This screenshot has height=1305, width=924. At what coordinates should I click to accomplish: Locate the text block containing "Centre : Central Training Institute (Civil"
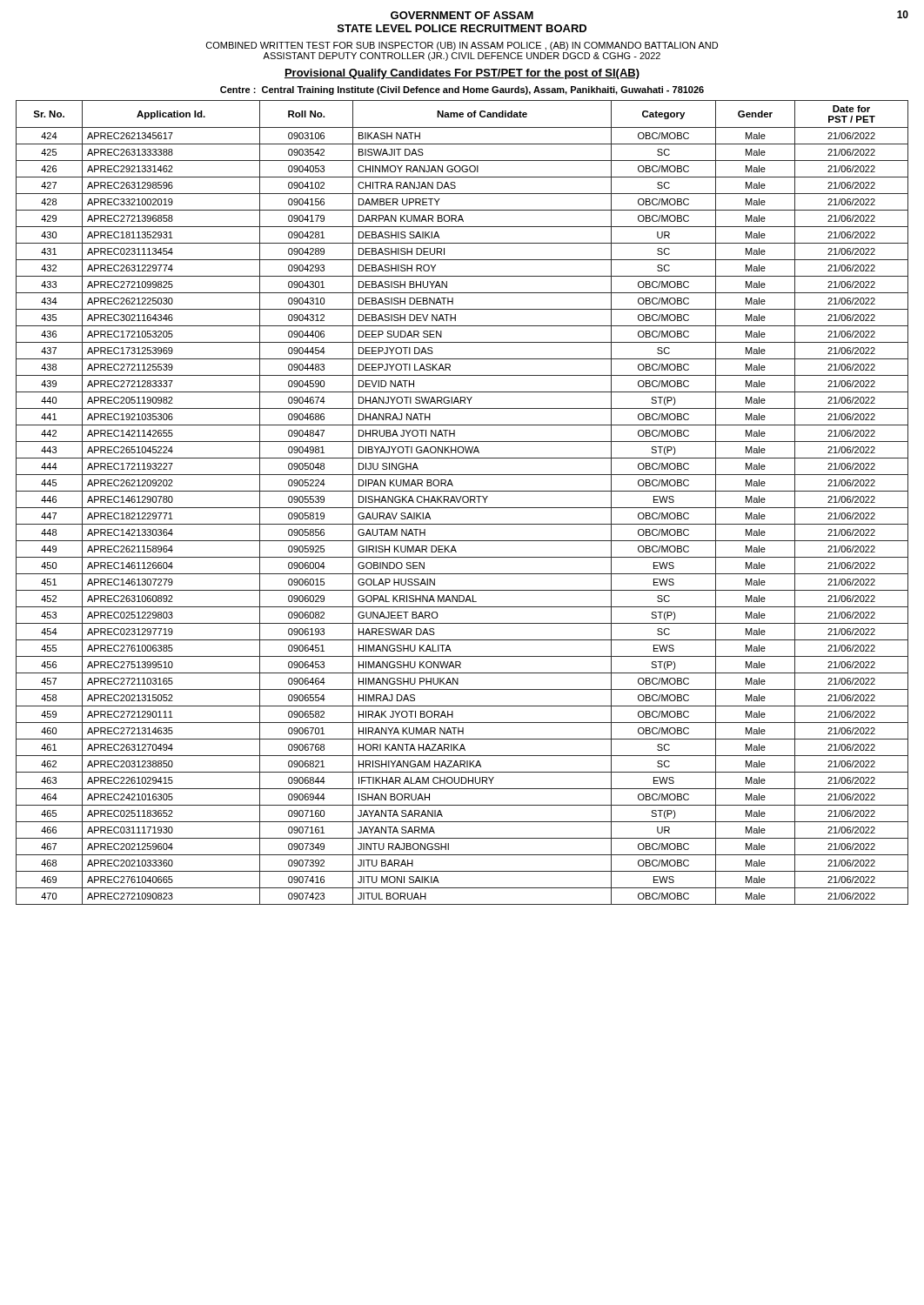(462, 90)
